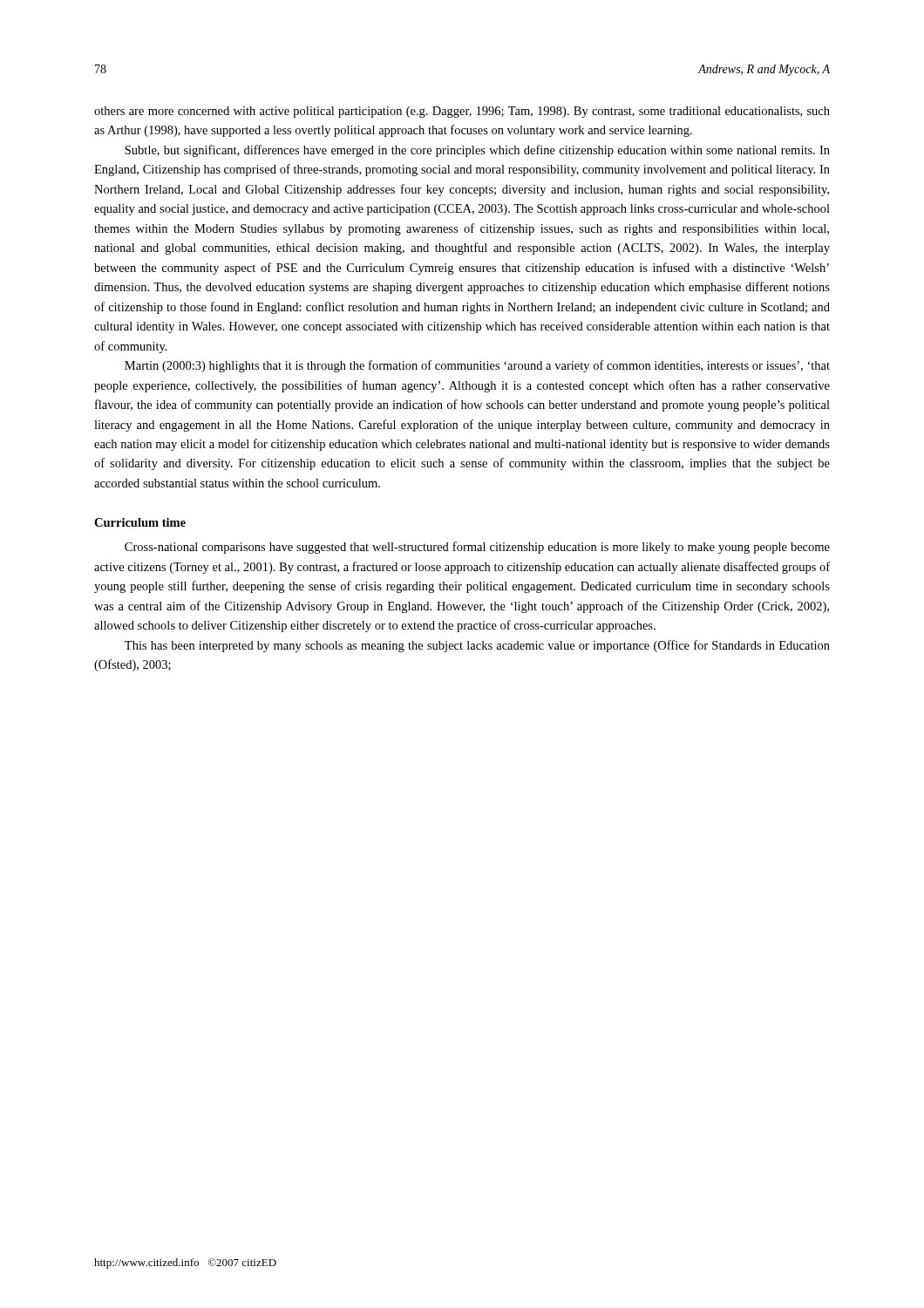Viewport: 924px width, 1308px height.
Task: Where is the passage that starts "others are more concerned with active political participation"?
Action: [x=462, y=121]
